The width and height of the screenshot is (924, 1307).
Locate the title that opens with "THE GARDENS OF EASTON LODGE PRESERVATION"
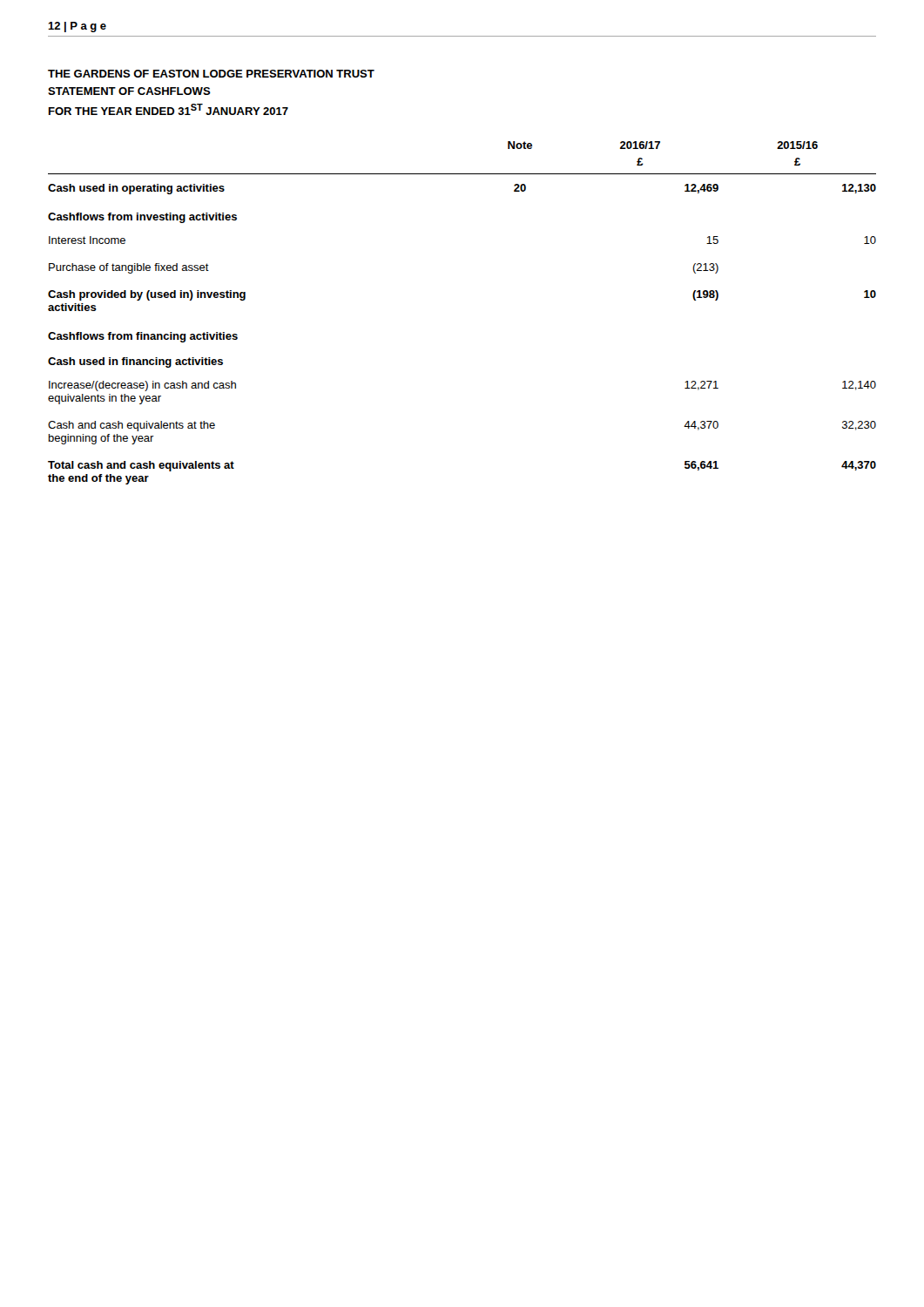point(211,93)
